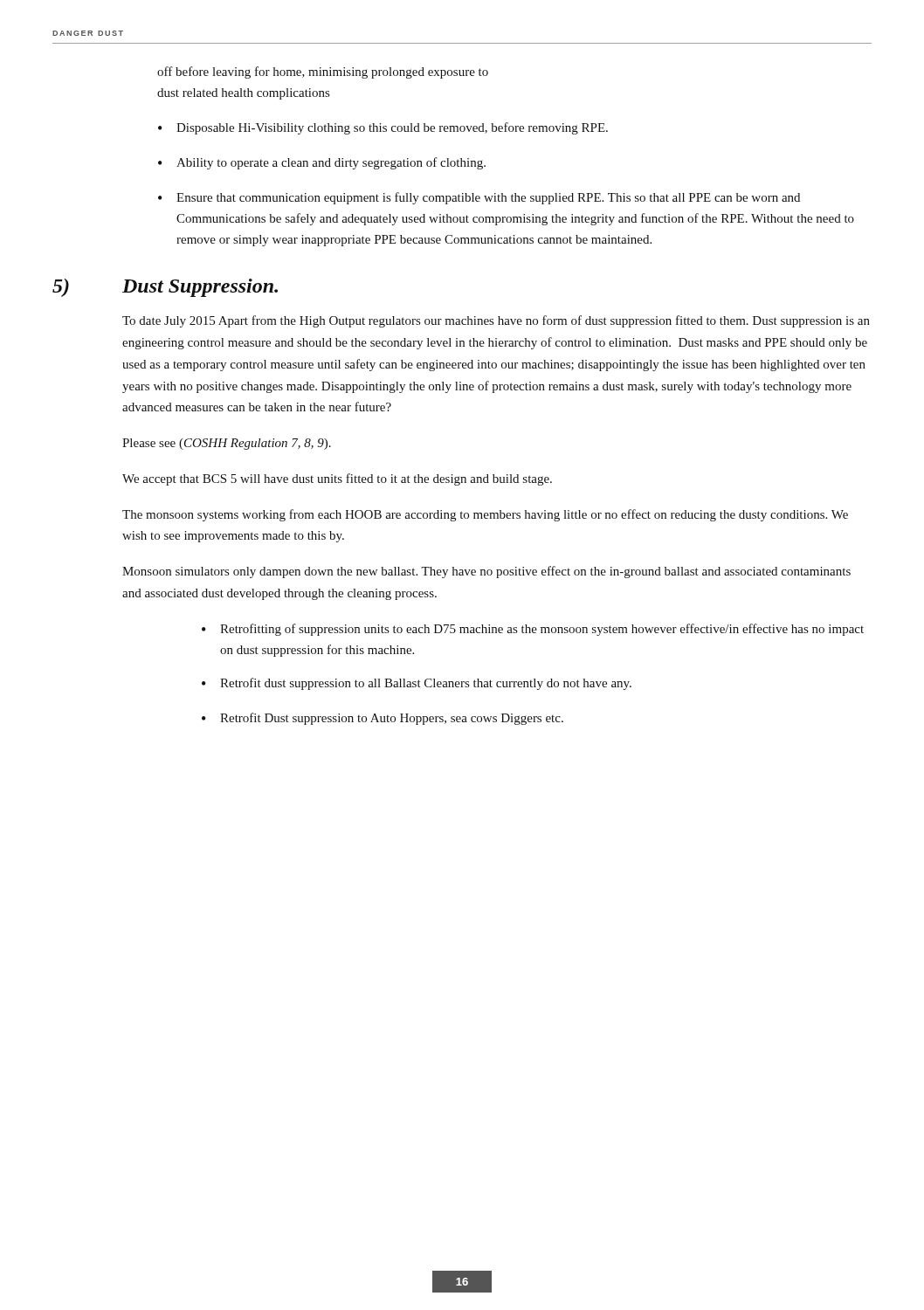924x1310 pixels.
Task: Locate the text block starting "off before leaving for home,"
Action: [323, 82]
